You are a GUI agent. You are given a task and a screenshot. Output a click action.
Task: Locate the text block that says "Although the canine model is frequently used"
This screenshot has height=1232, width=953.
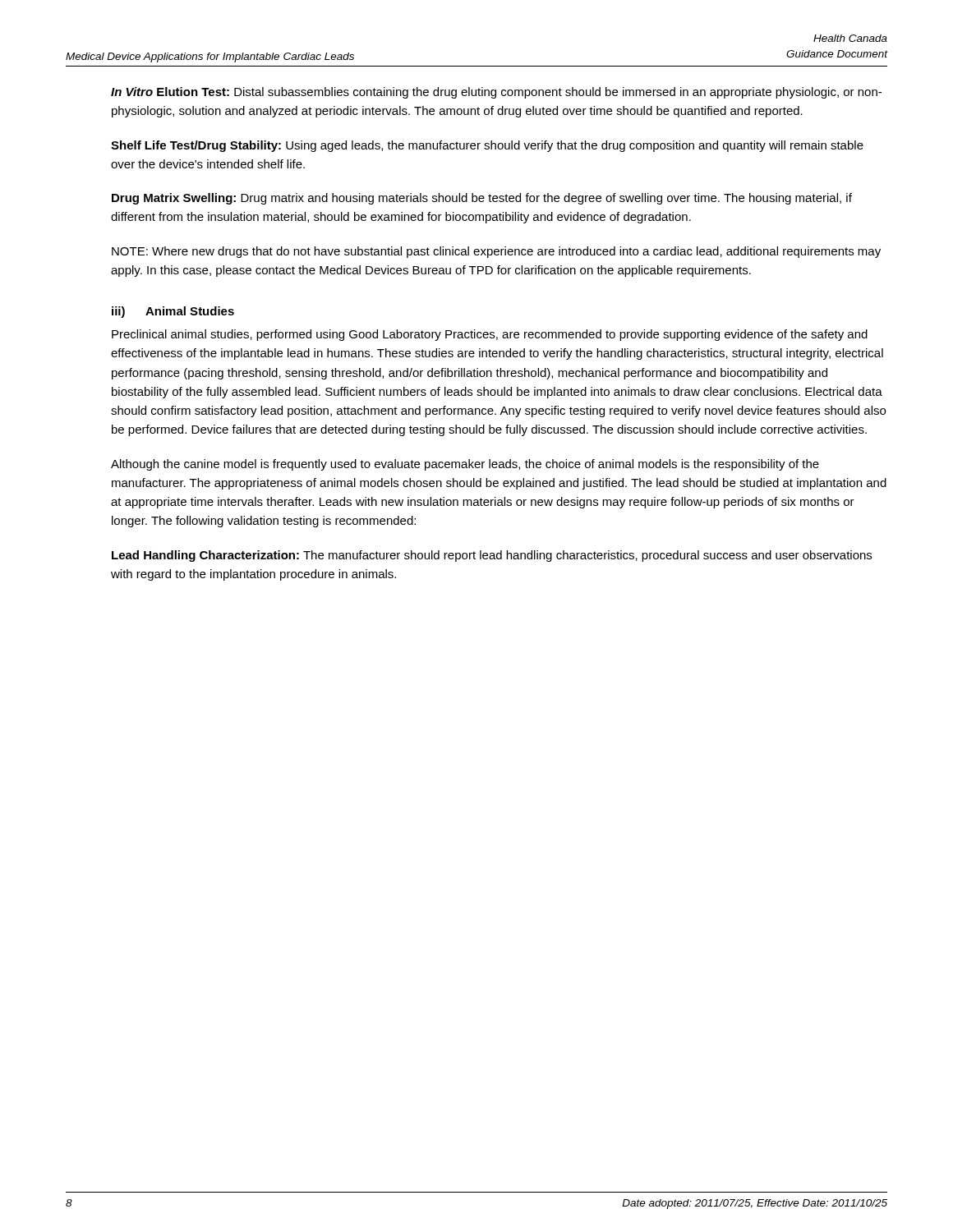[x=499, y=492]
